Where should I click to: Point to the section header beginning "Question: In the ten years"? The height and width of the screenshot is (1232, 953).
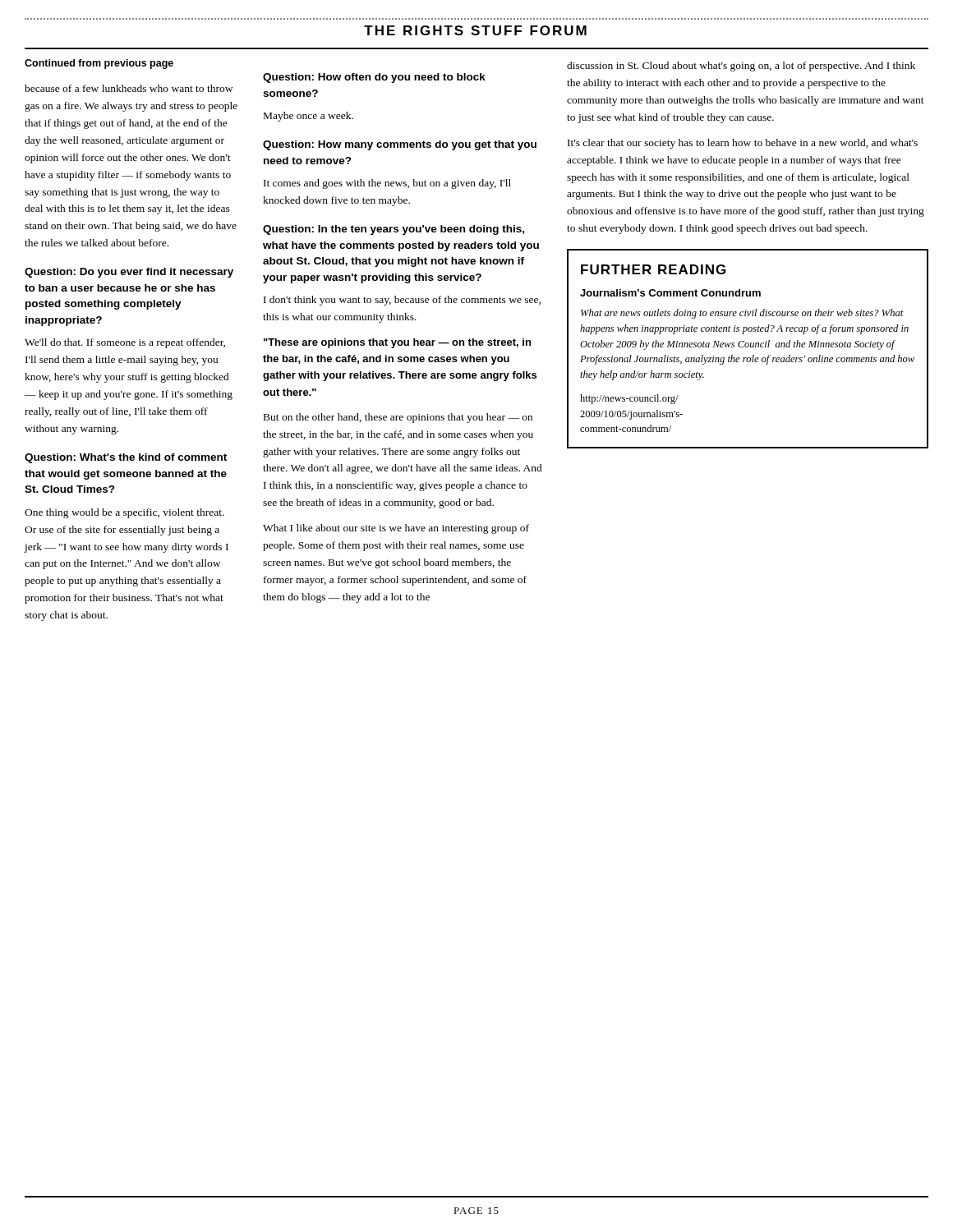click(x=401, y=253)
